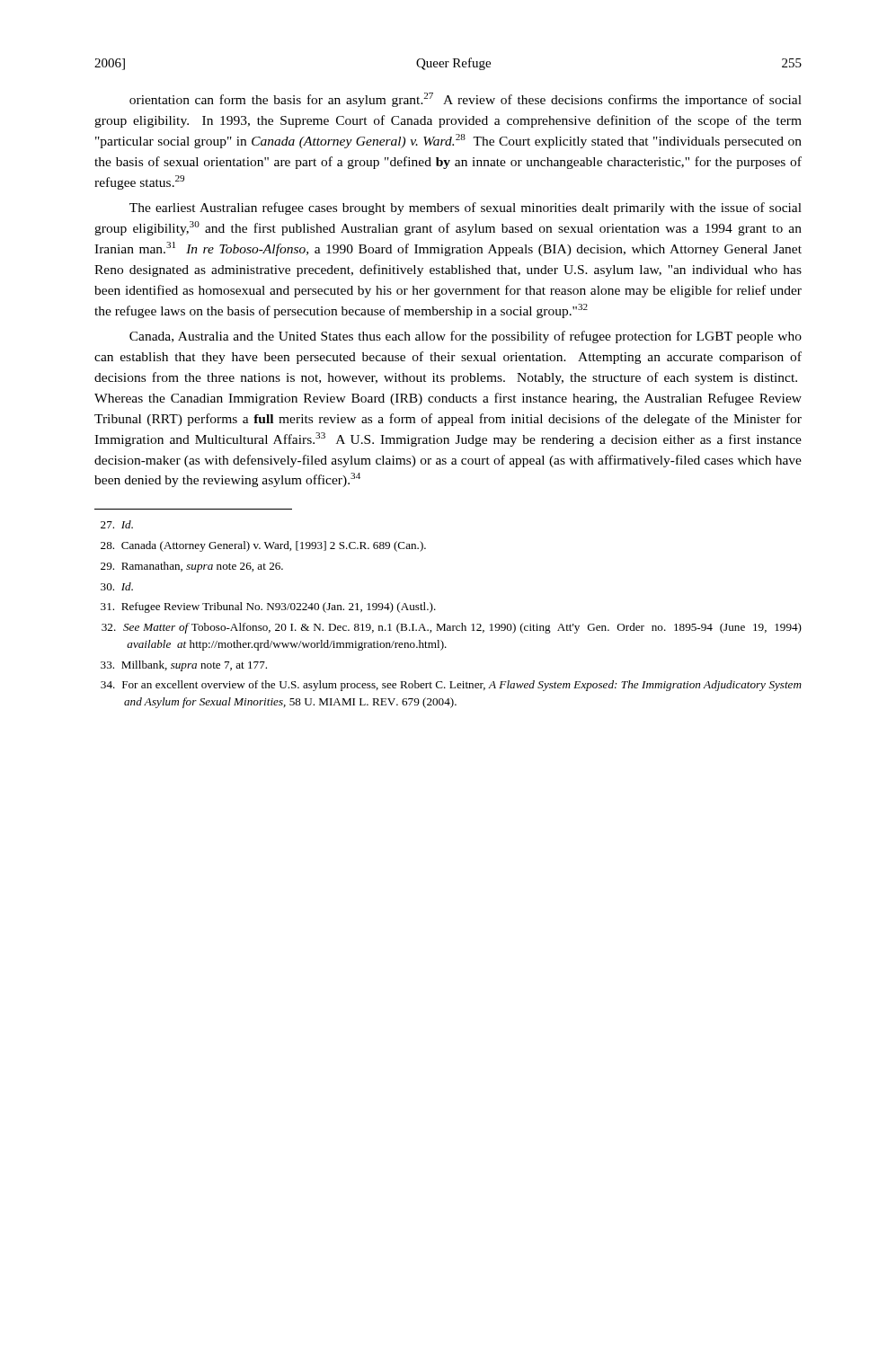Screen dimensions: 1348x896
Task: Find the footnote with the text "Canada (Attorney General) v. Ward, [1993] 2 S.C.R."
Action: coord(263,546)
